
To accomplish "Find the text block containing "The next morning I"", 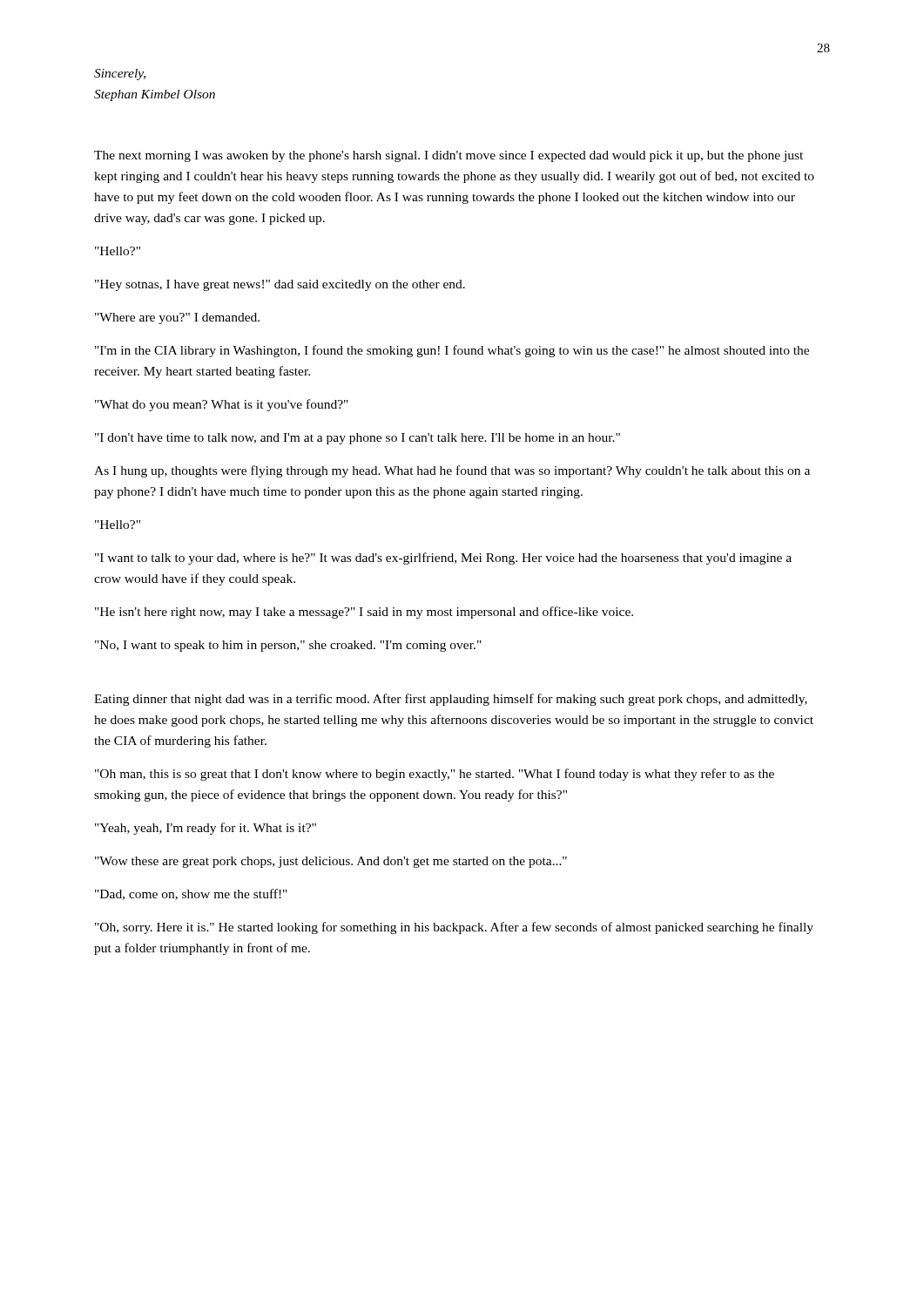I will click(x=454, y=186).
